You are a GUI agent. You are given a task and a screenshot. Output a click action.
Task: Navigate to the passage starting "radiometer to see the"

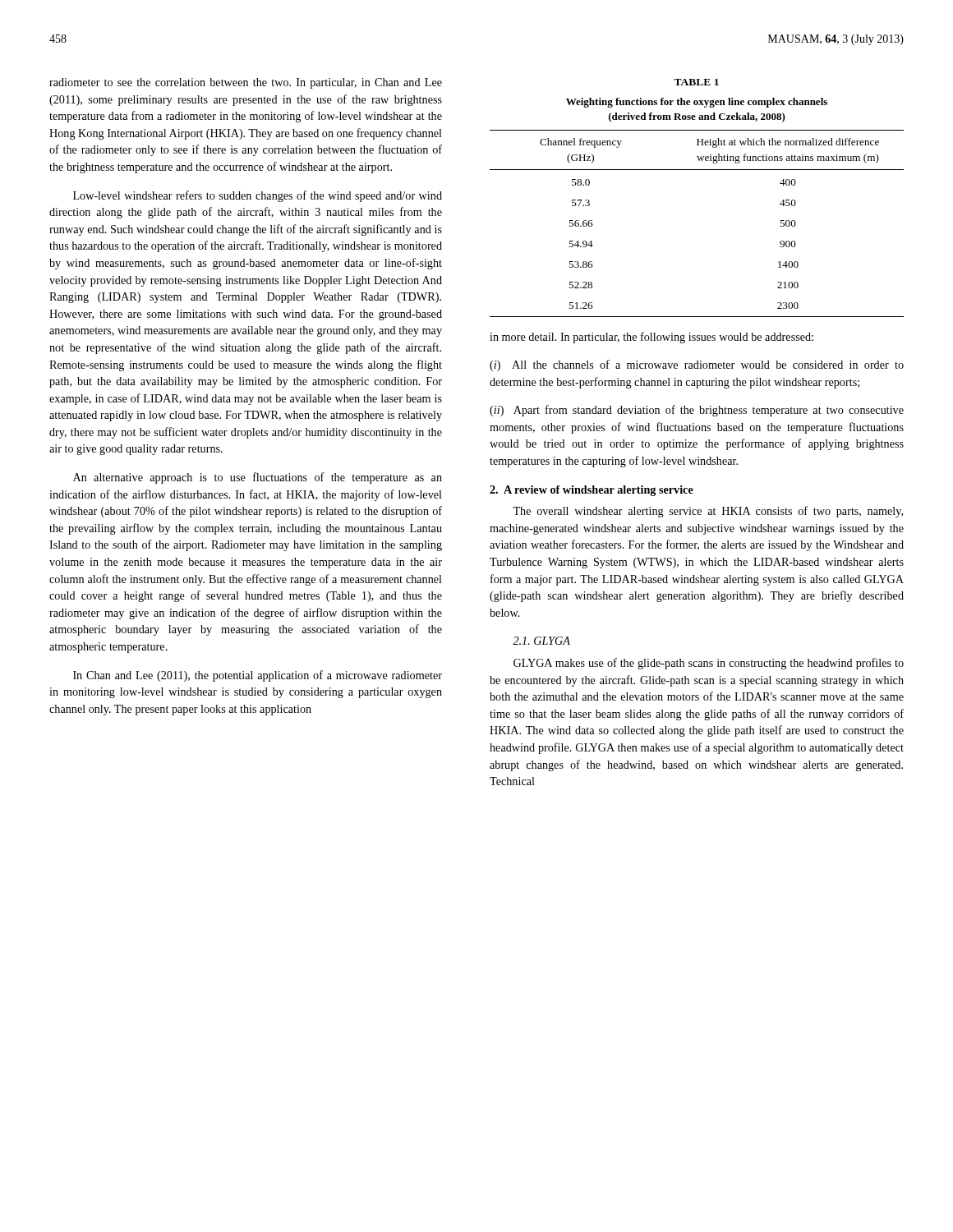click(246, 125)
